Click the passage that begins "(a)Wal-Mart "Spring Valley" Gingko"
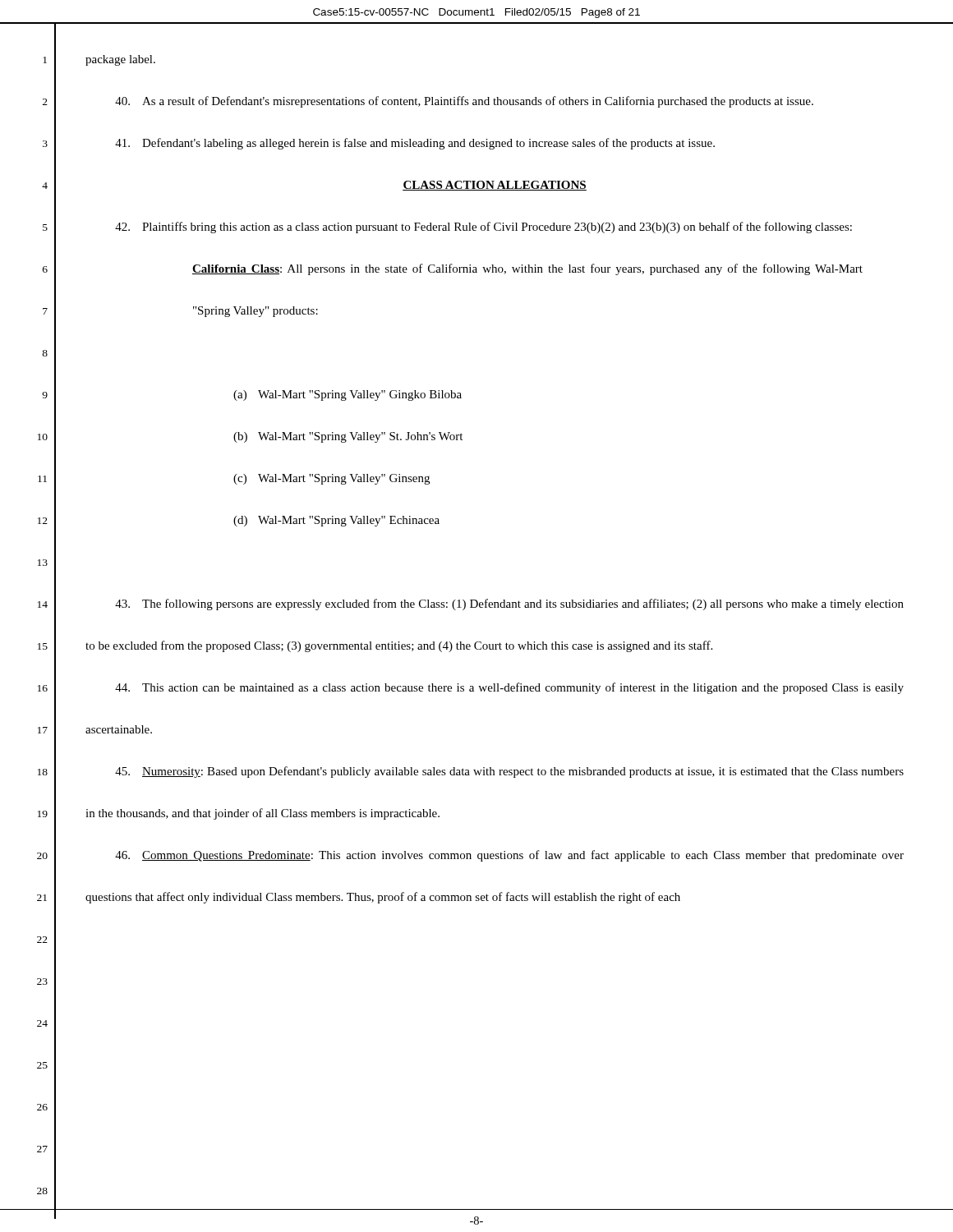The width and height of the screenshot is (953, 1232). point(348,395)
